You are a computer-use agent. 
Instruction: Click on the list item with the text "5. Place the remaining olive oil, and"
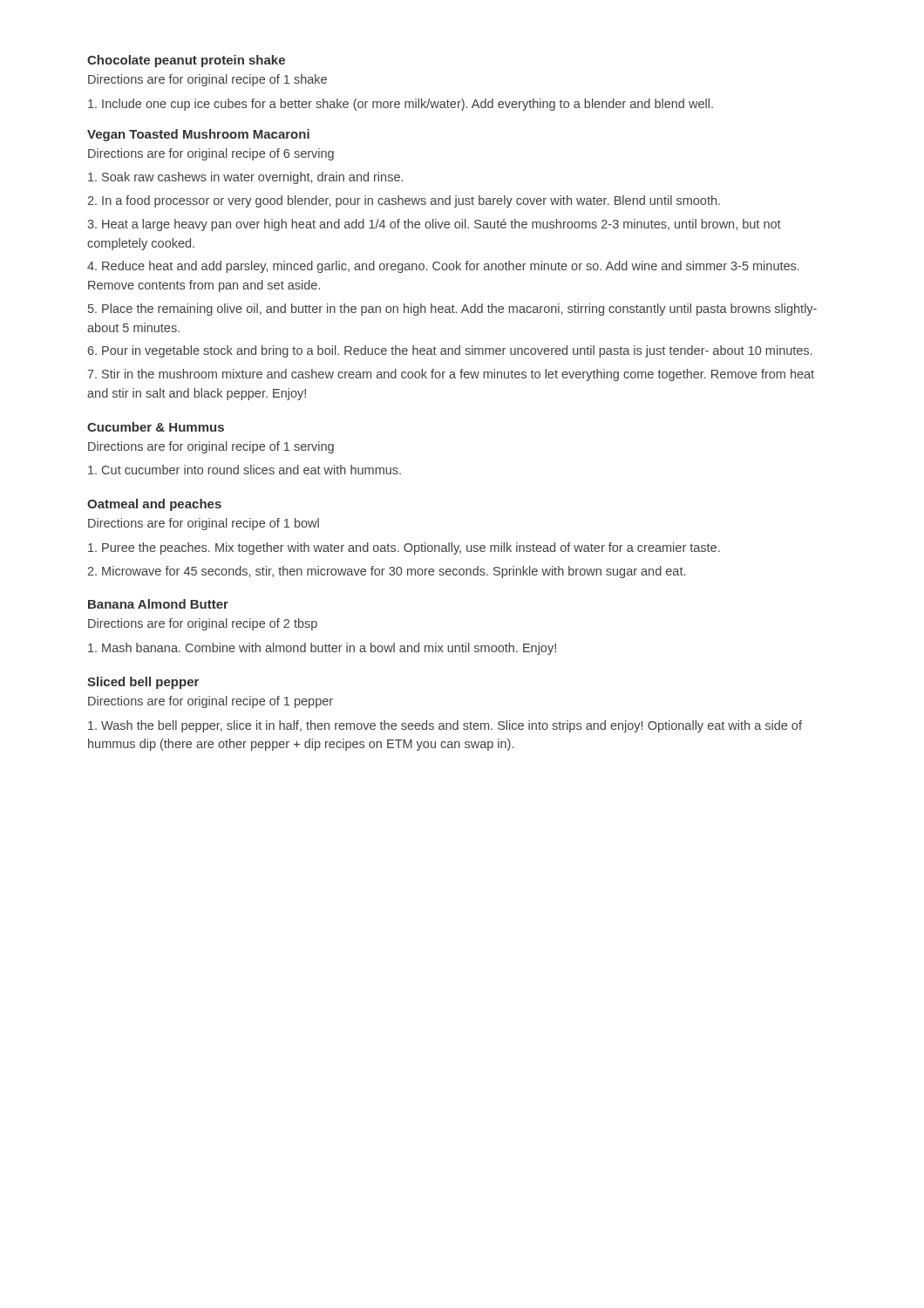[x=452, y=318]
